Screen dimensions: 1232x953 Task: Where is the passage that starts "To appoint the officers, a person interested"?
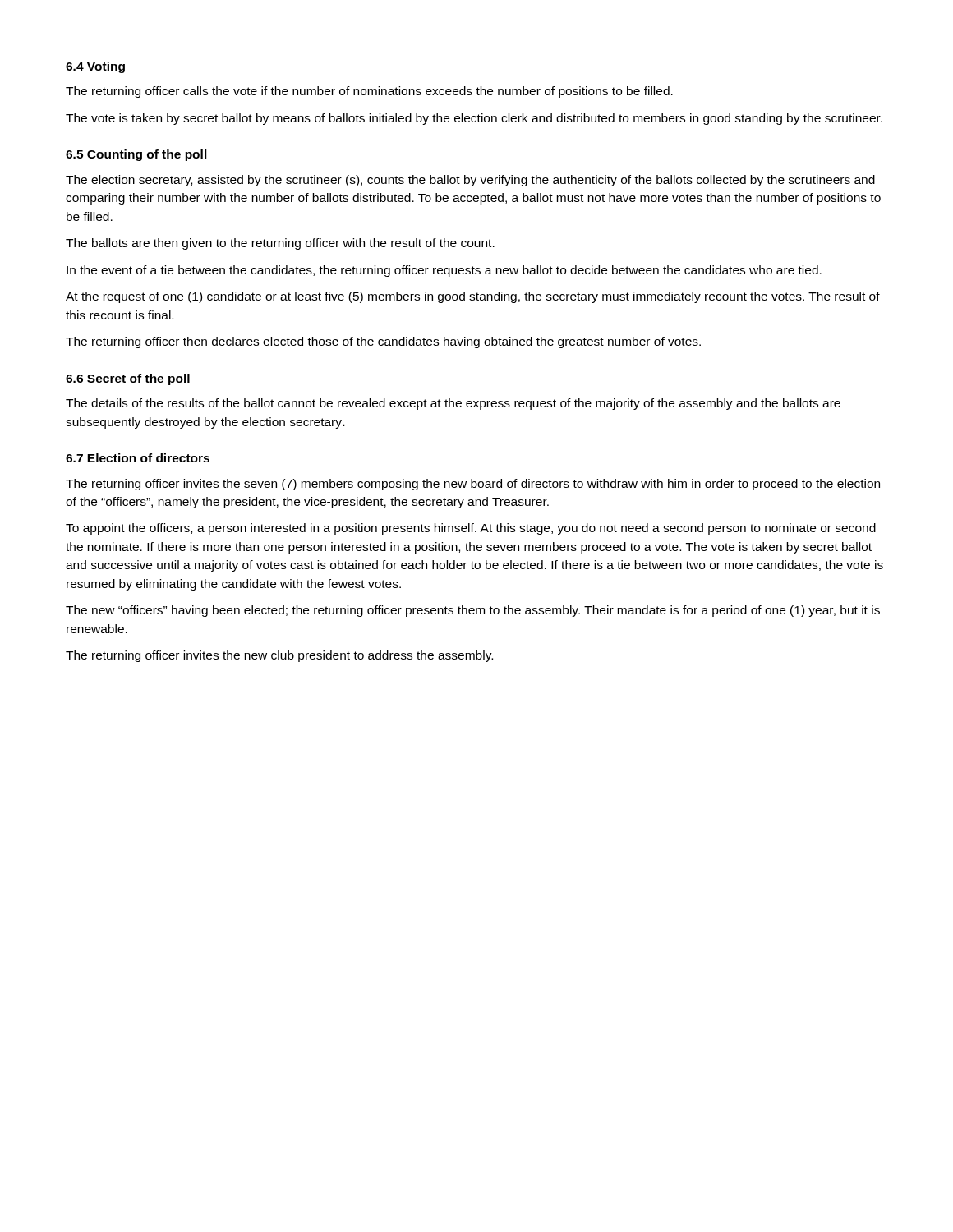[x=474, y=556]
